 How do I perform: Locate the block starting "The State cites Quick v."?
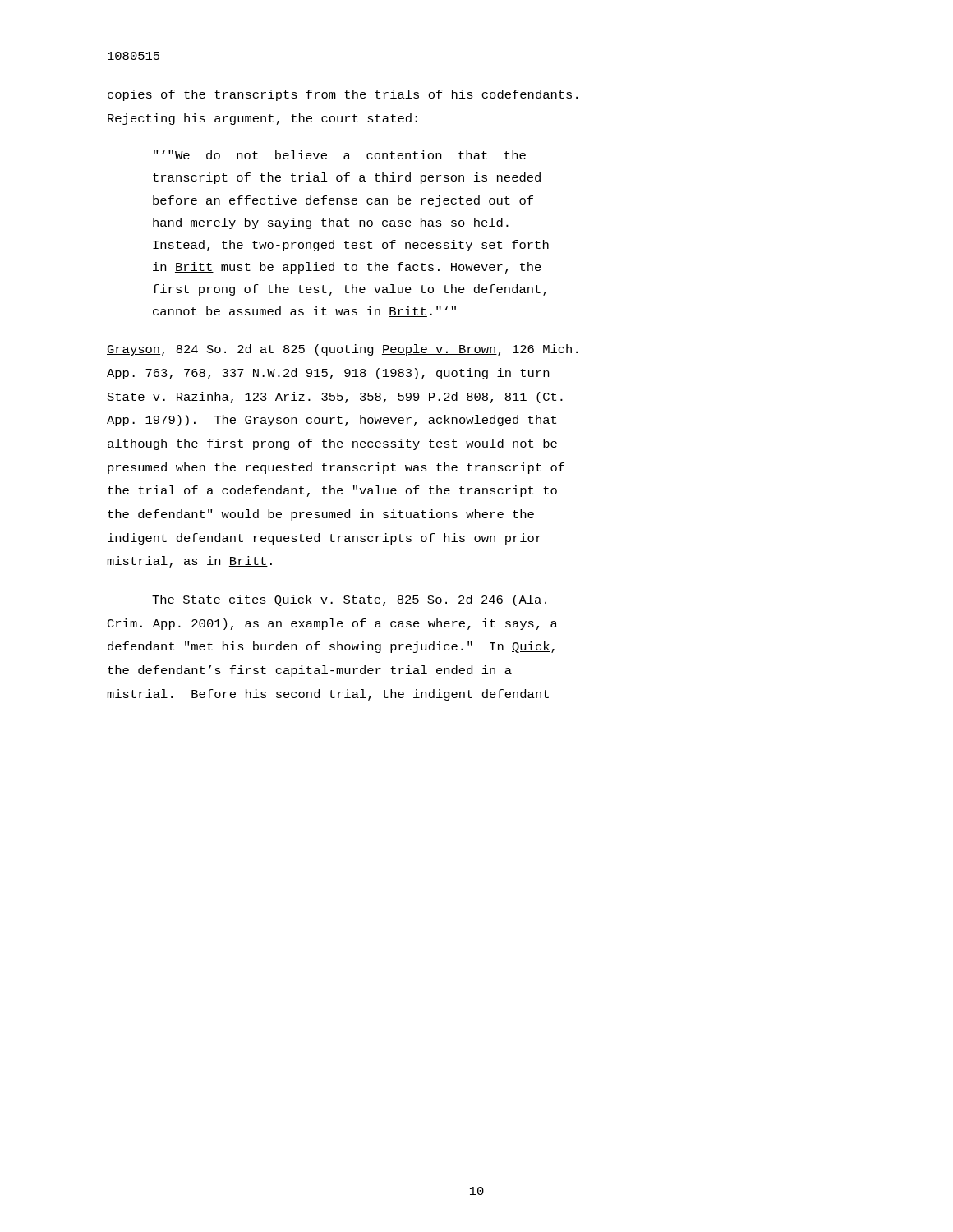click(x=332, y=648)
